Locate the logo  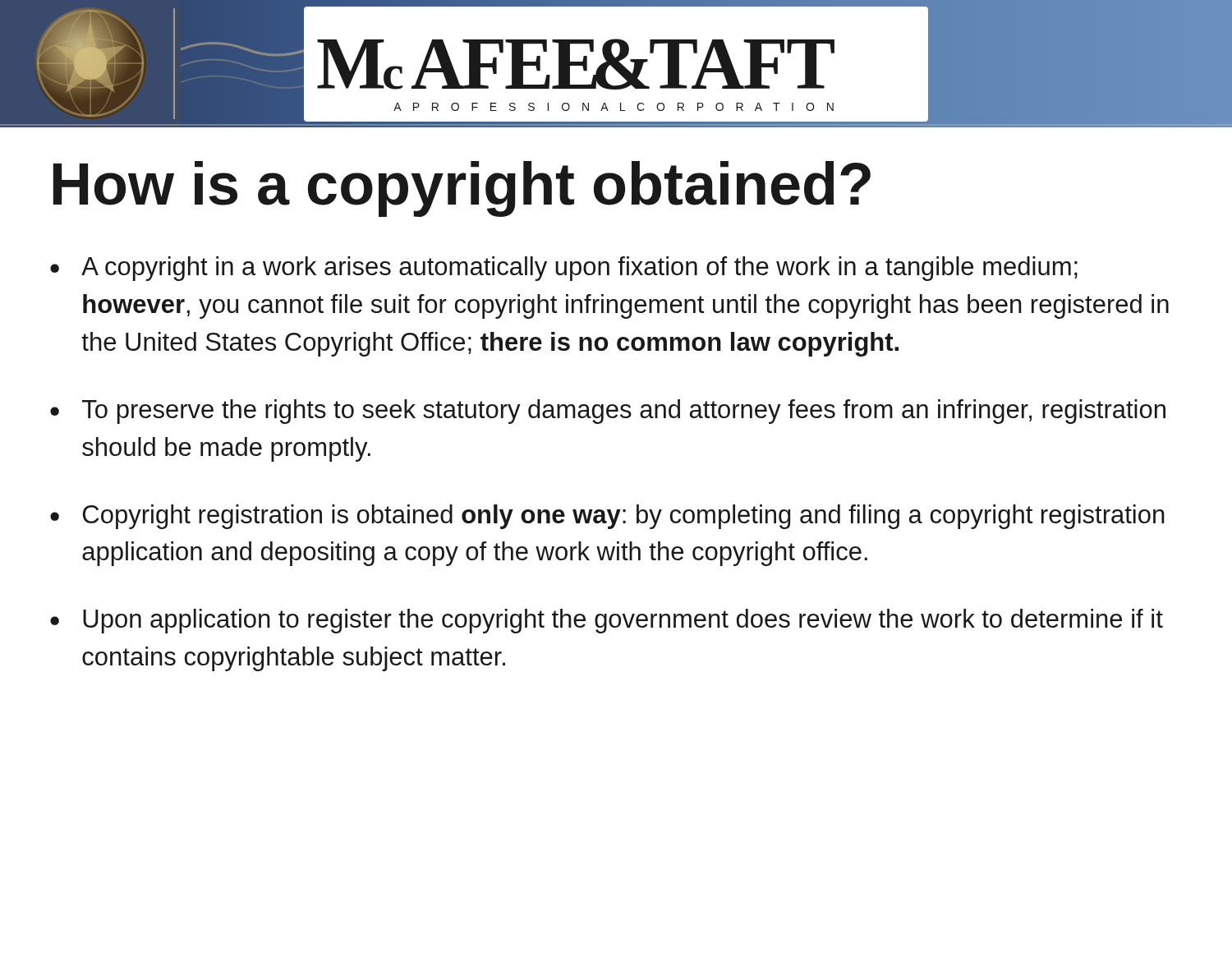[616, 64]
